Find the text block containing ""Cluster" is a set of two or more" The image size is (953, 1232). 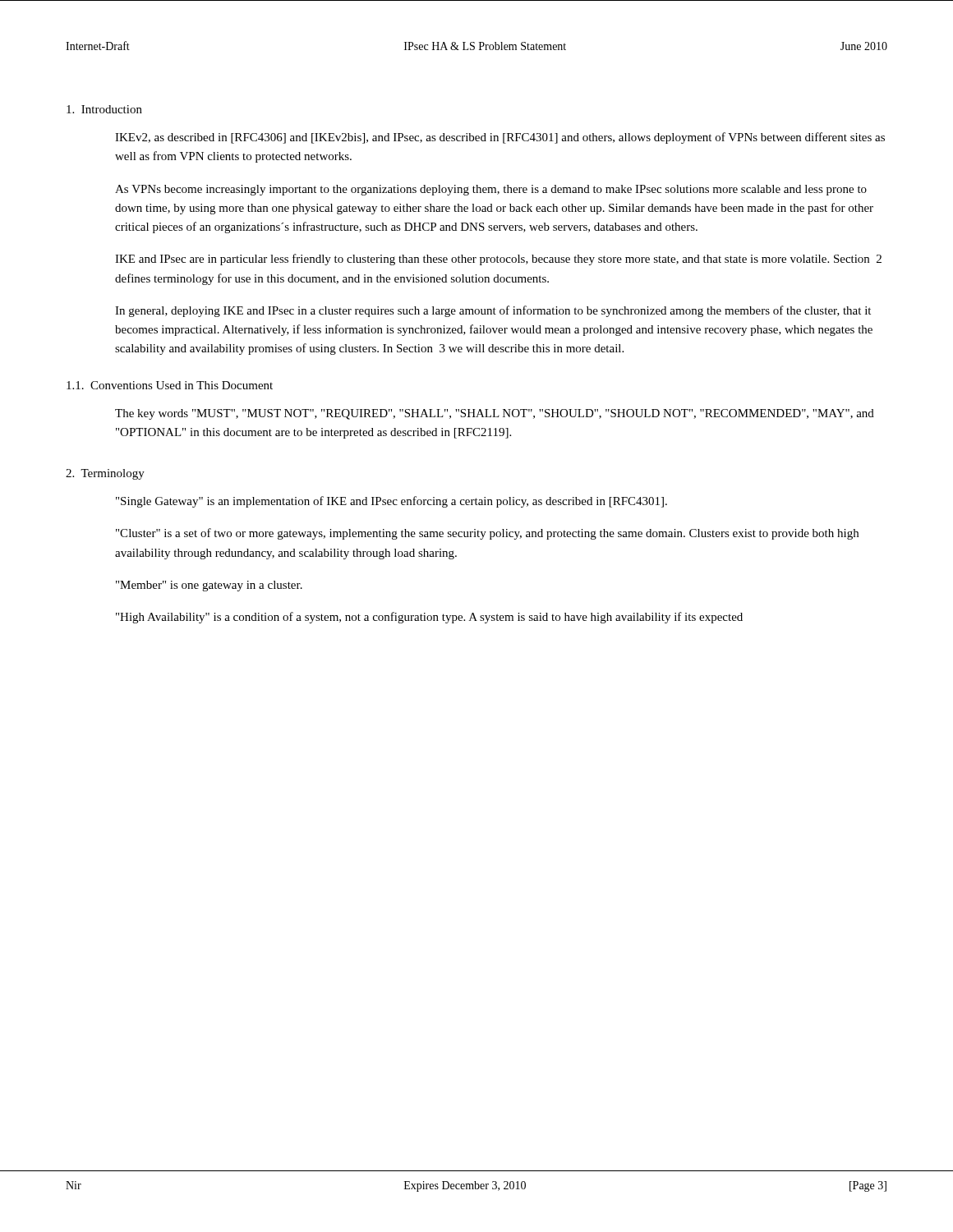(x=487, y=543)
